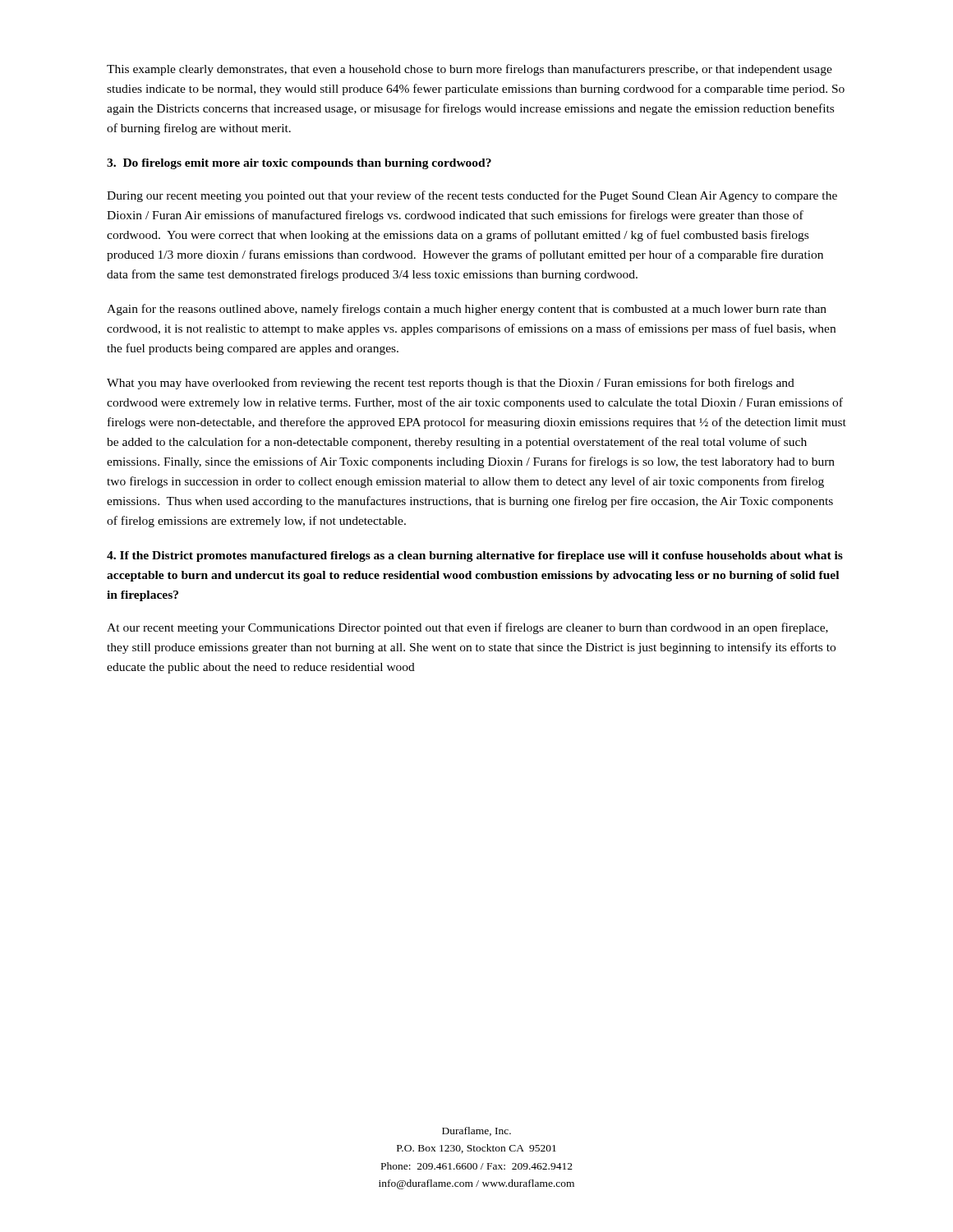953x1232 pixels.
Task: Find the text starting "3. Do firelogs emit"
Action: (x=299, y=162)
